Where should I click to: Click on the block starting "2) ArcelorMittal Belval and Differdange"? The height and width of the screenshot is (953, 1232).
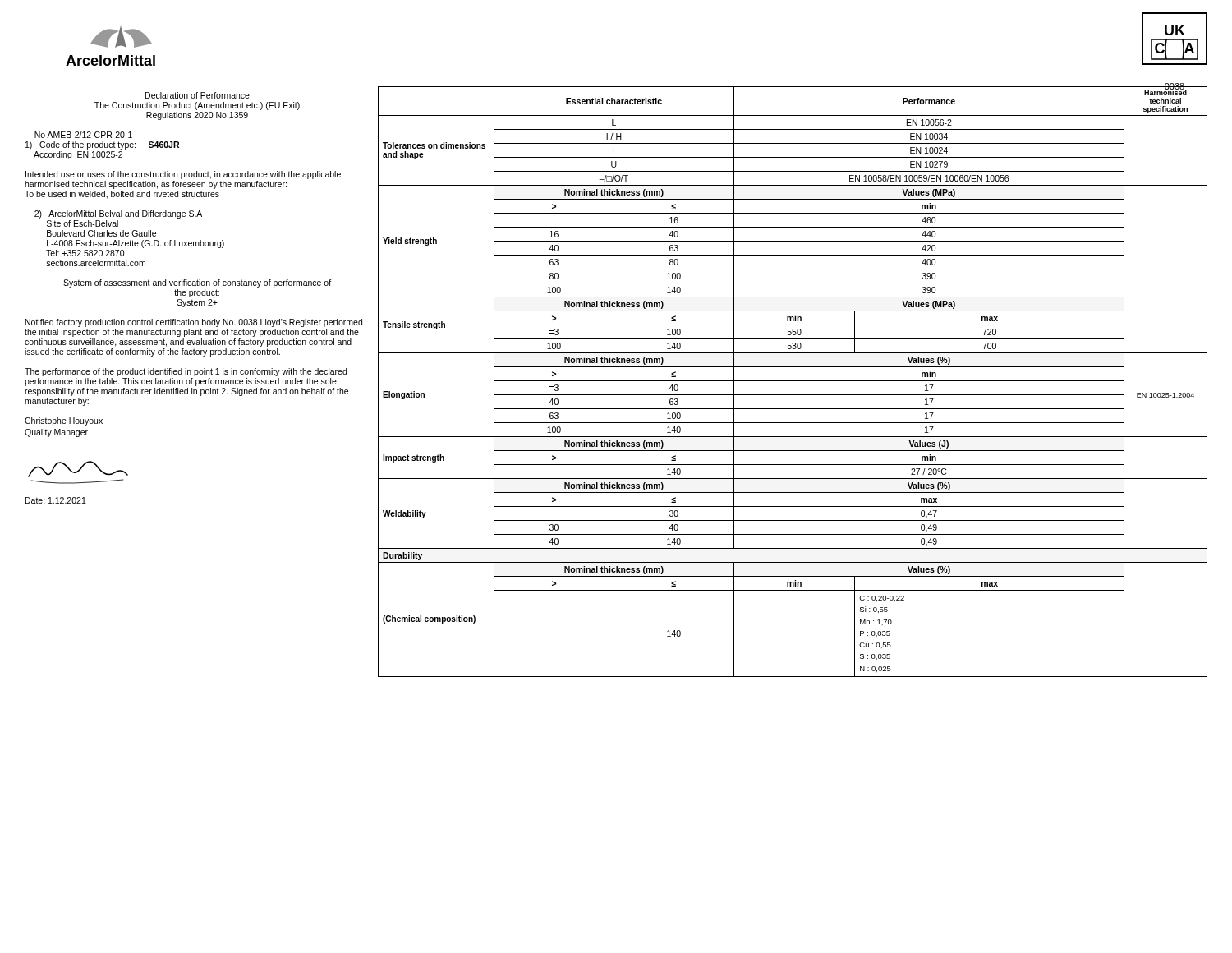coord(125,238)
